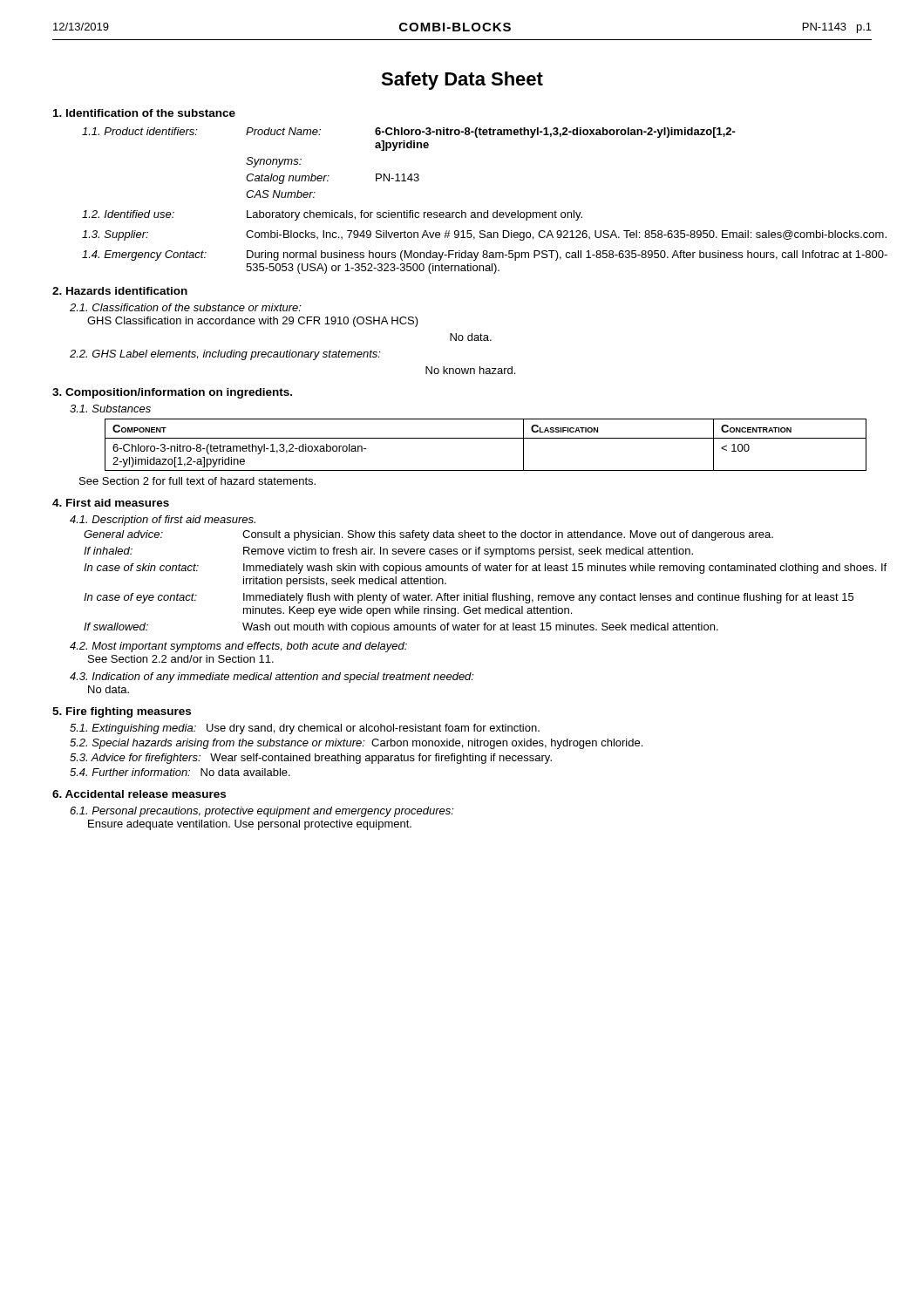Click on the passage starting "3. Supplier: Combi-Blocks, Inc.,"
Viewport: 924px width, 1308px height.
coord(475,234)
